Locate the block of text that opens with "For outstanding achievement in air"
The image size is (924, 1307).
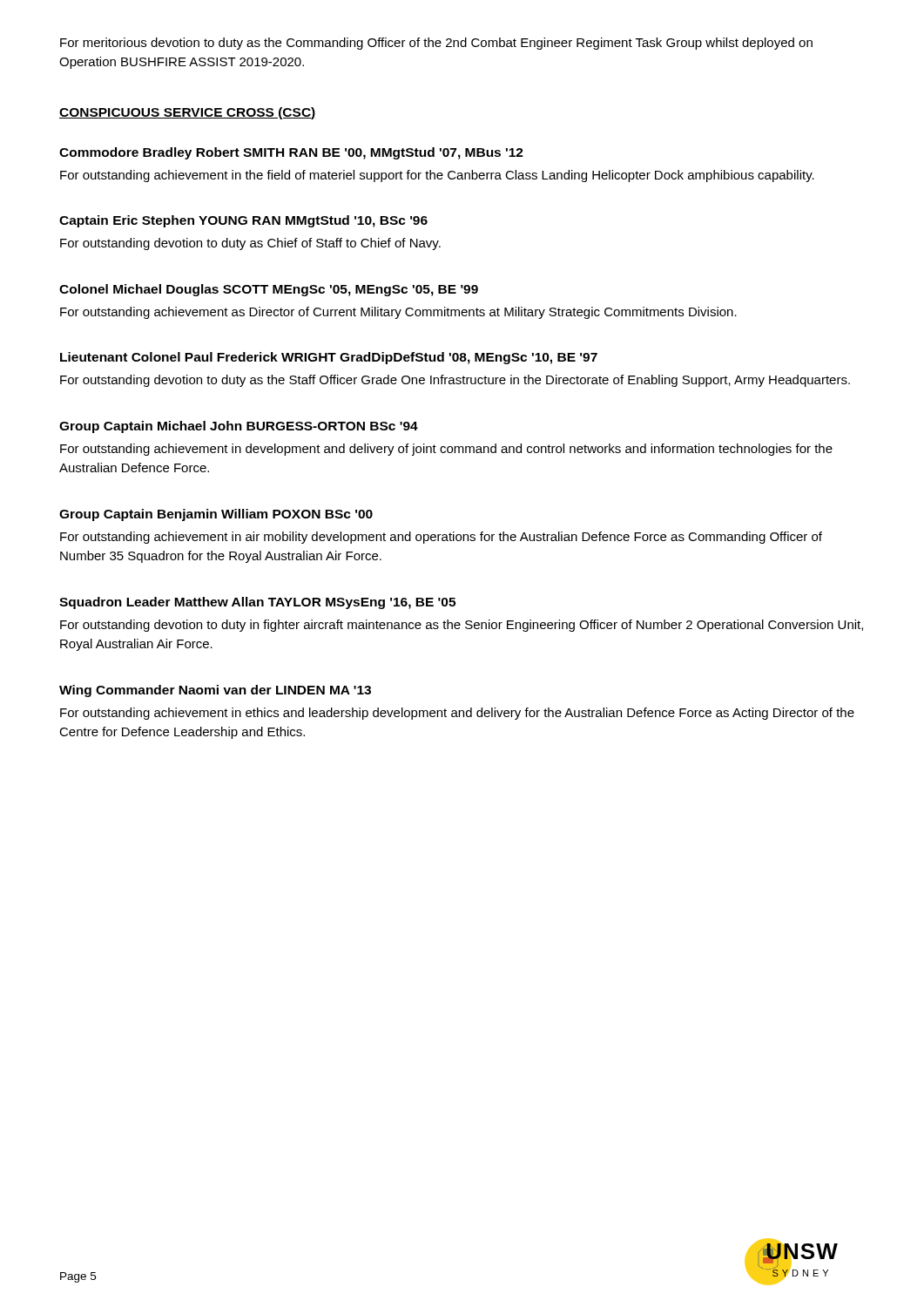click(441, 546)
